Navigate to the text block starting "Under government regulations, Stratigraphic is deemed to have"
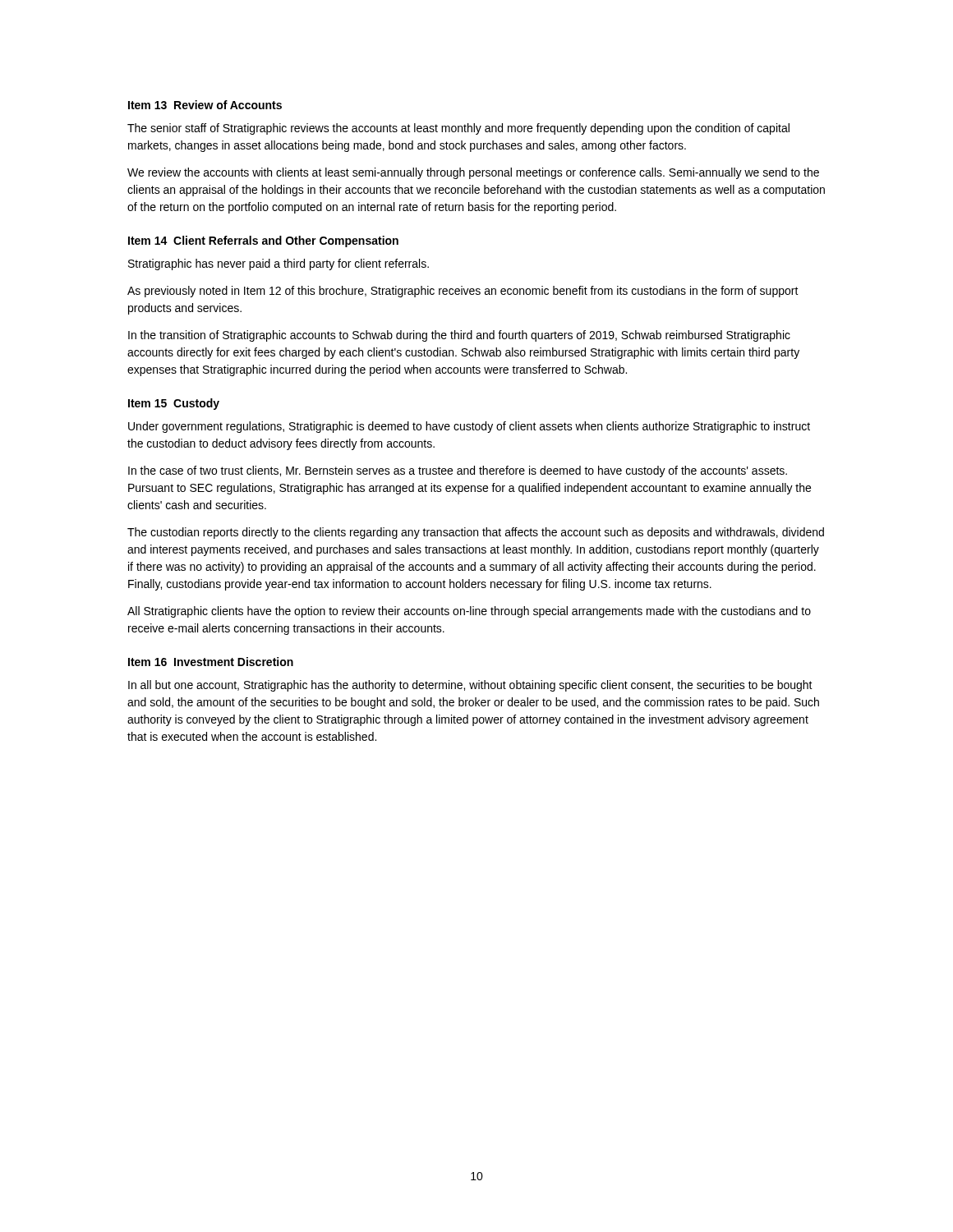Image resolution: width=953 pixels, height=1232 pixels. tap(476, 435)
